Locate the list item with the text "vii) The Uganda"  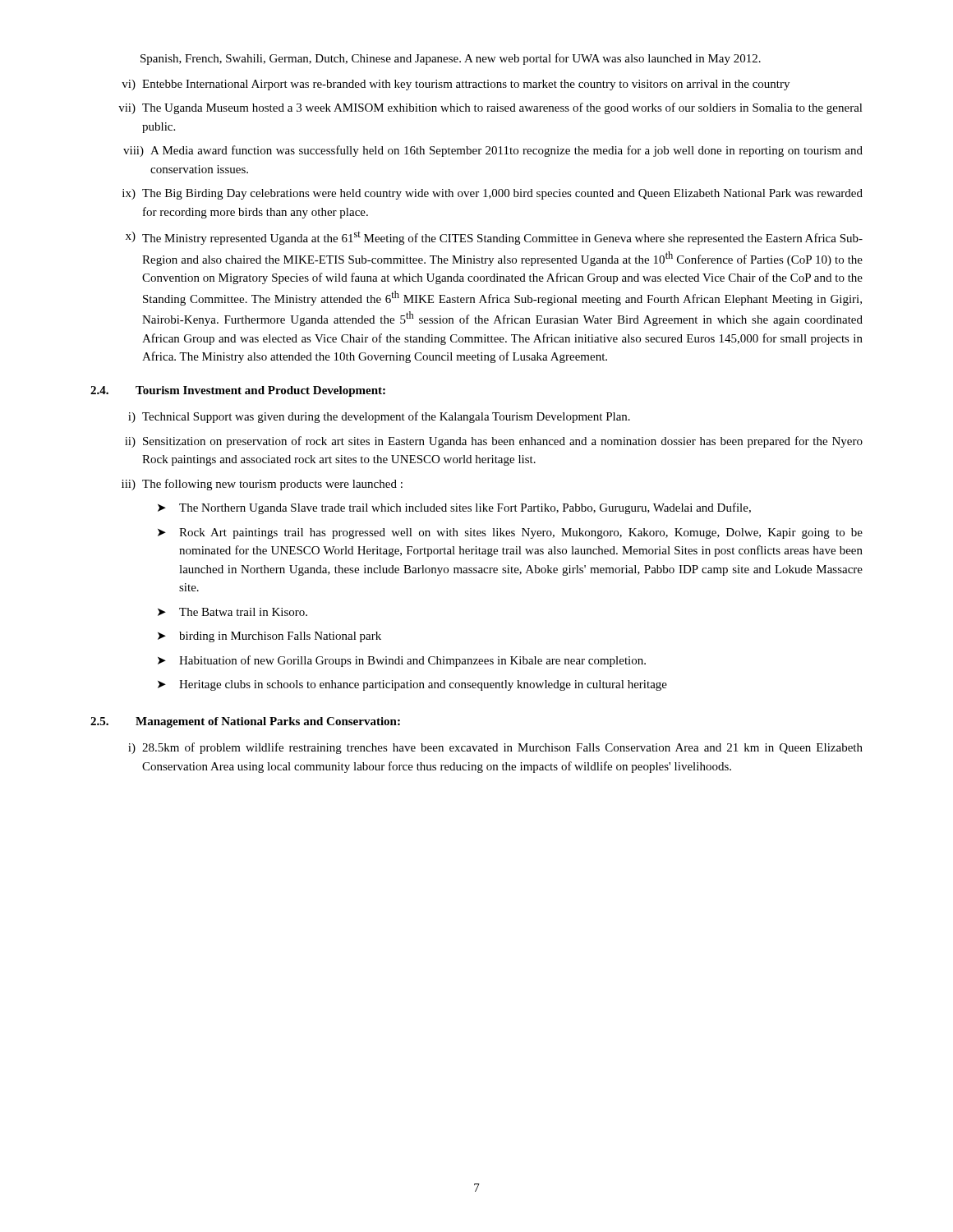[476, 117]
